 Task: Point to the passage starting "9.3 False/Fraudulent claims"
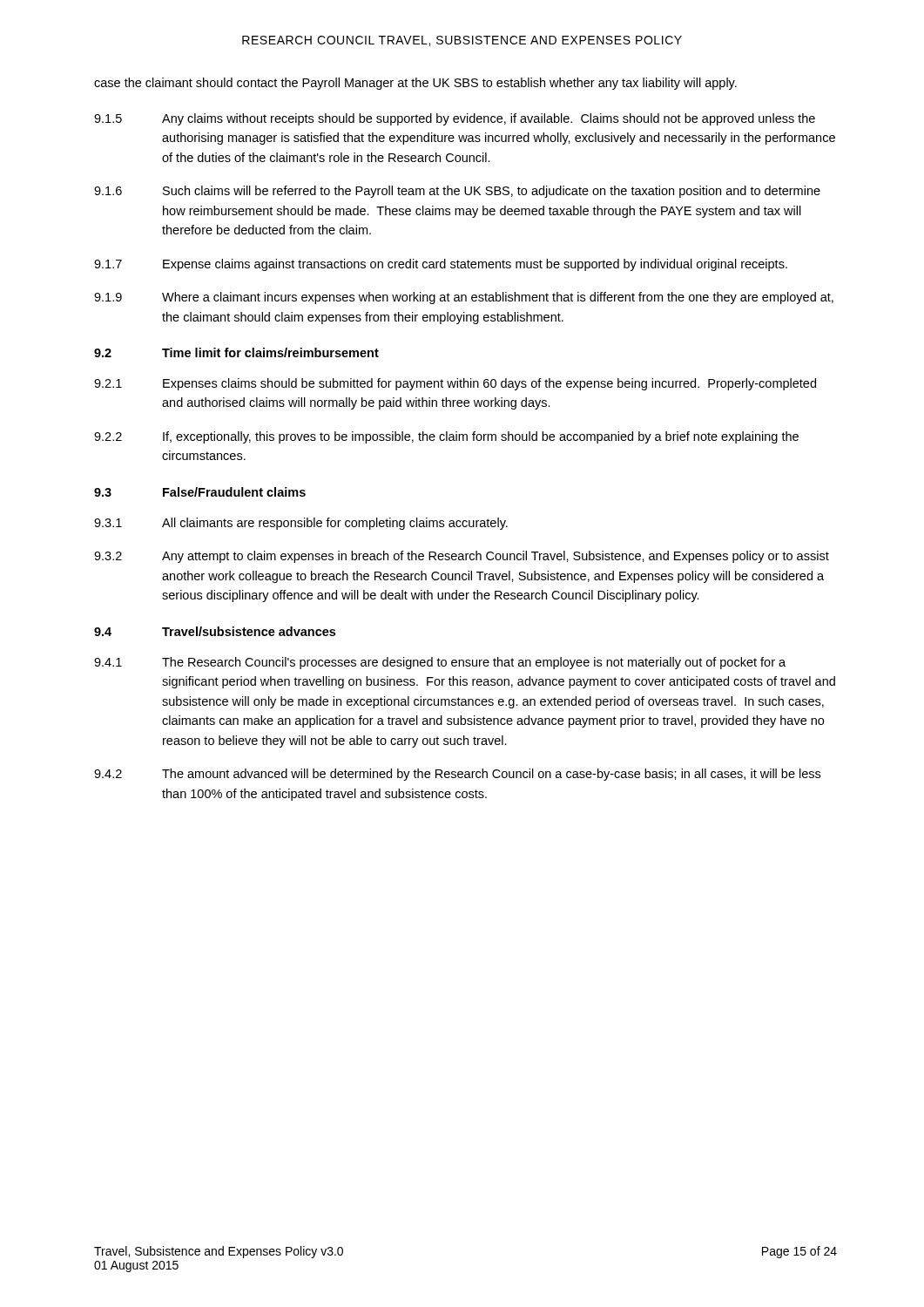200,492
